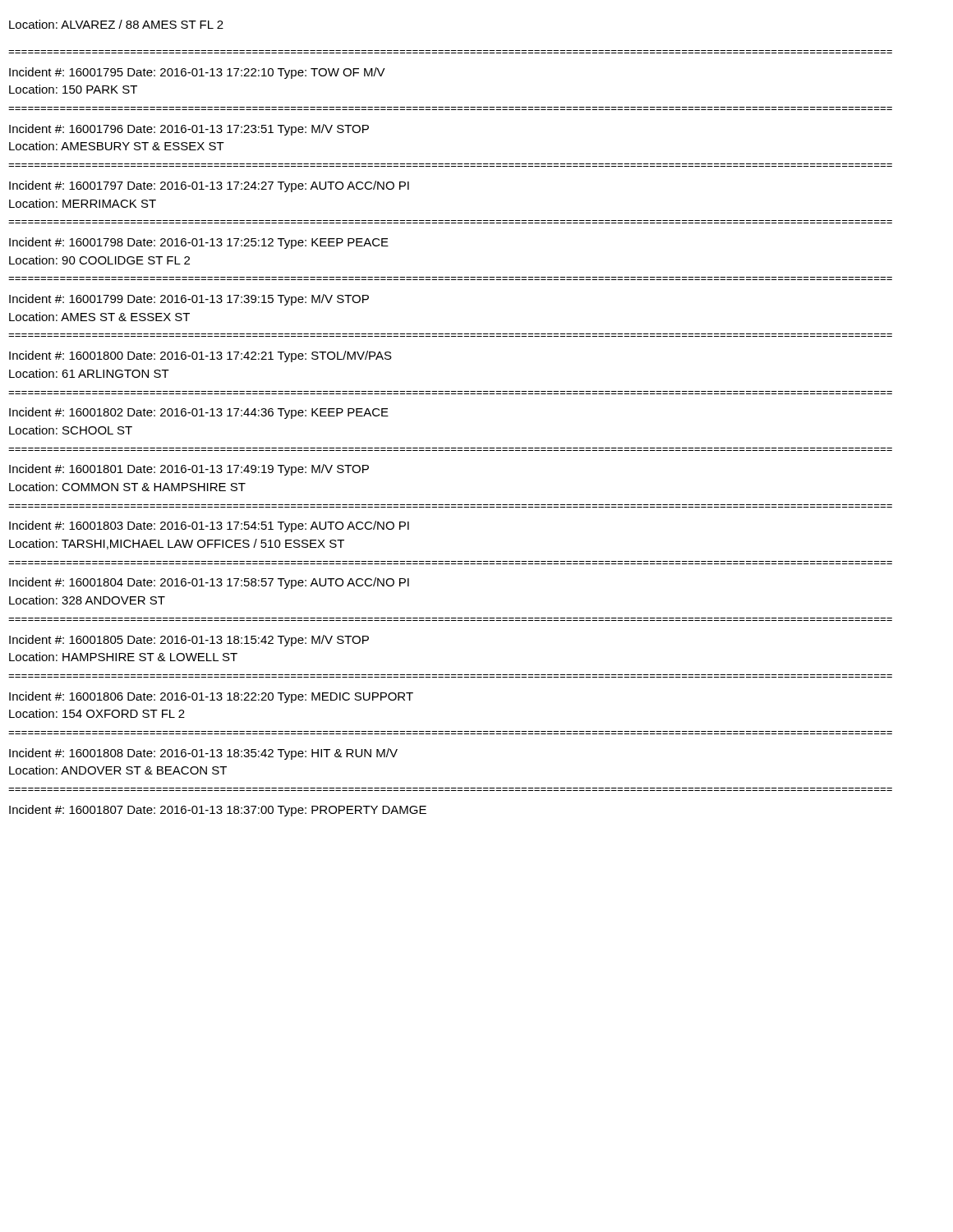
Task: Point to the block starting "Incident #: 16001795 Date:"
Action: pos(197,73)
